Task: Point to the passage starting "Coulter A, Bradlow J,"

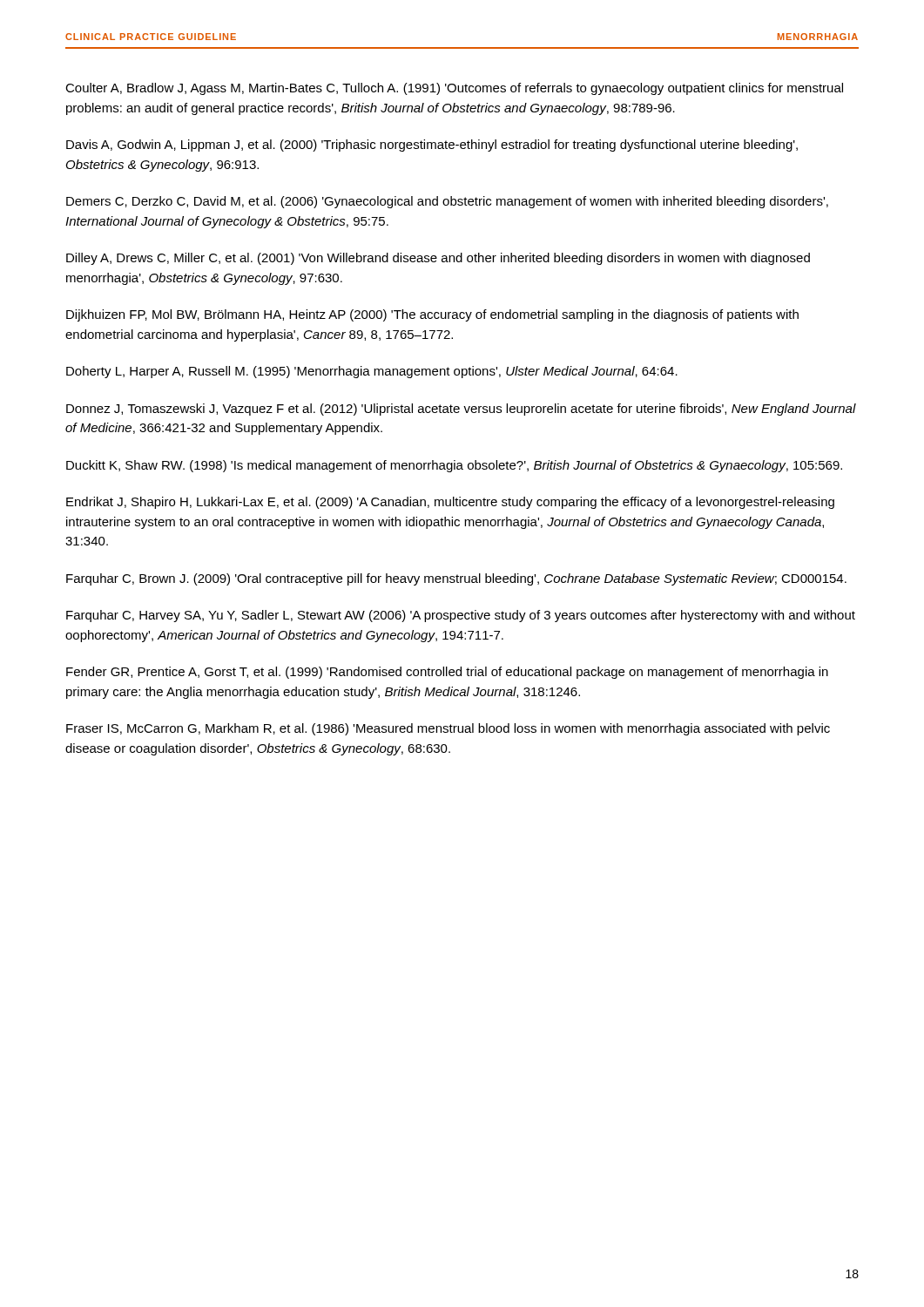Action: click(x=455, y=97)
